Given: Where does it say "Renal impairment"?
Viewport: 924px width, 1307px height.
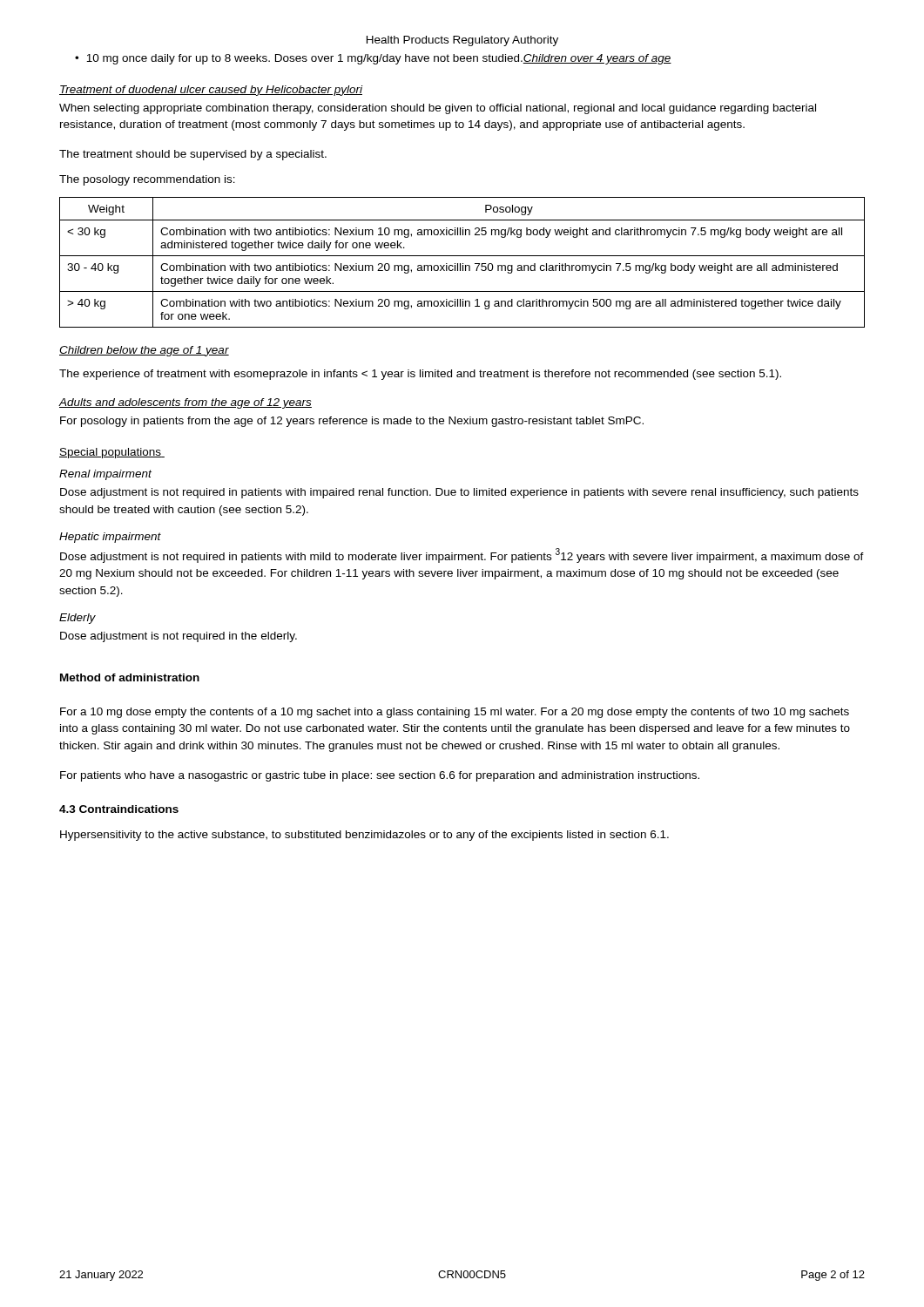Looking at the screenshot, I should [105, 474].
